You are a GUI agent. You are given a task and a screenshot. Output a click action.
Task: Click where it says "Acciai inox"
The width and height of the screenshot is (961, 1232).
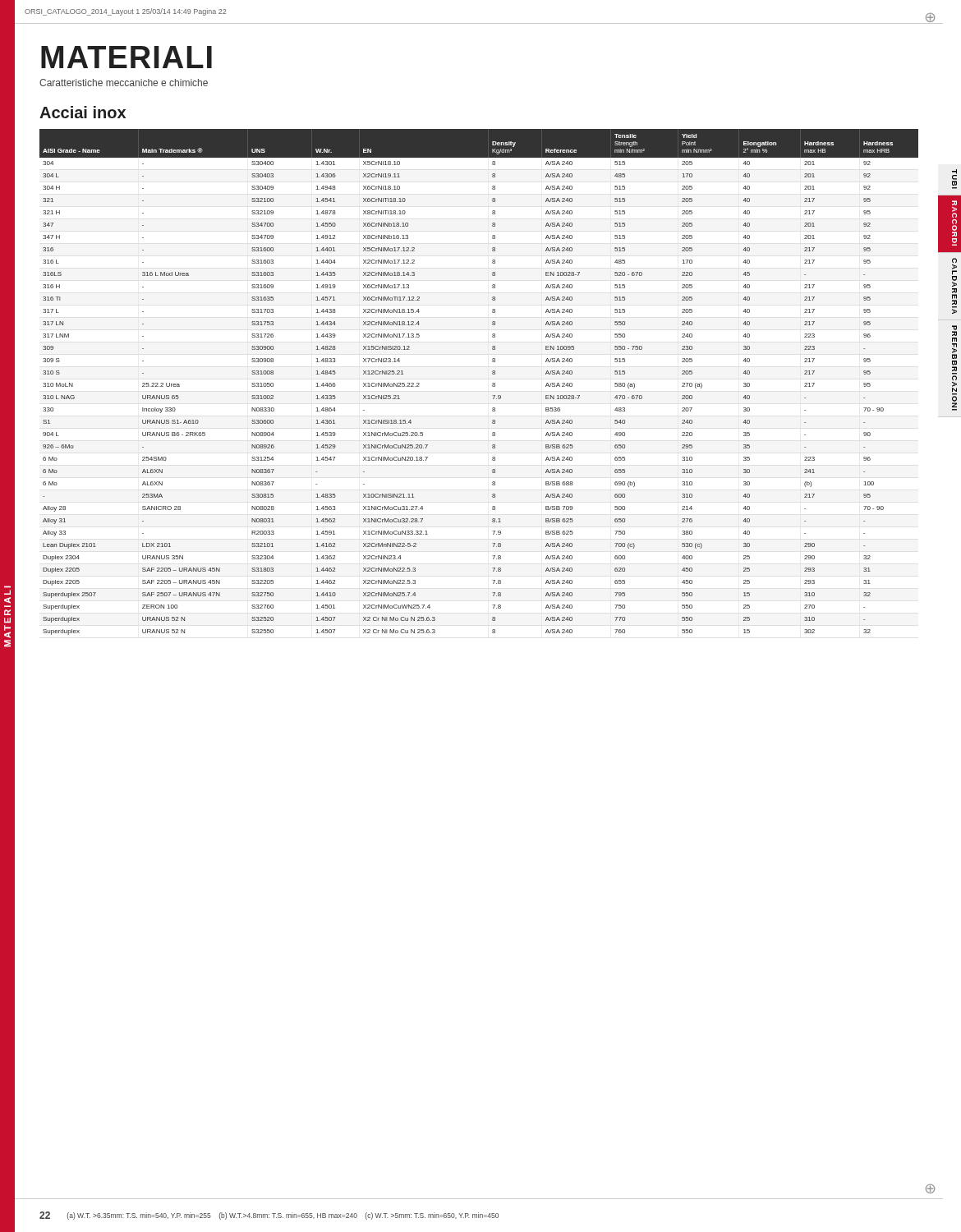click(83, 112)
